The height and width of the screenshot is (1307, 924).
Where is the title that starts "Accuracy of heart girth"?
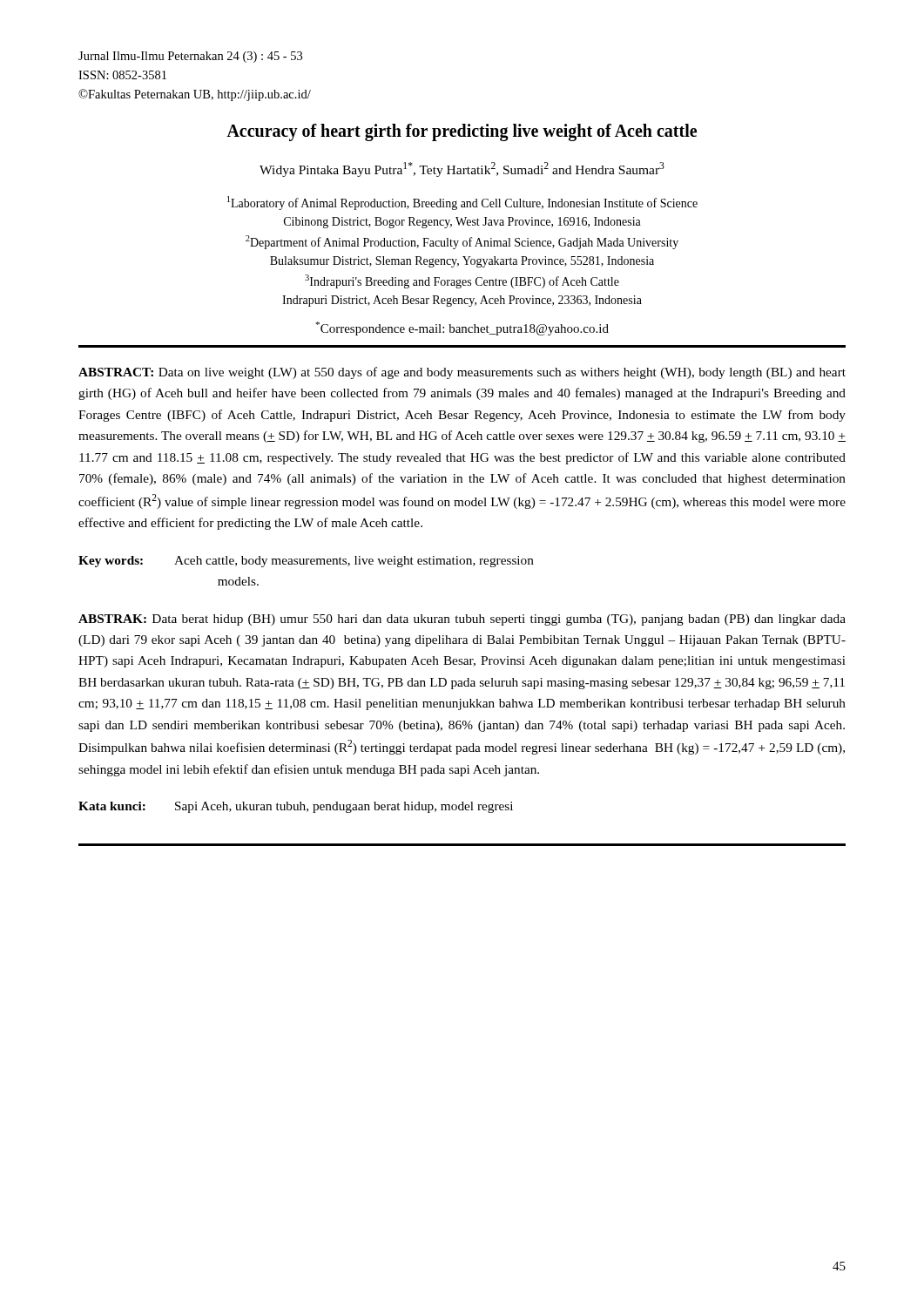click(462, 131)
